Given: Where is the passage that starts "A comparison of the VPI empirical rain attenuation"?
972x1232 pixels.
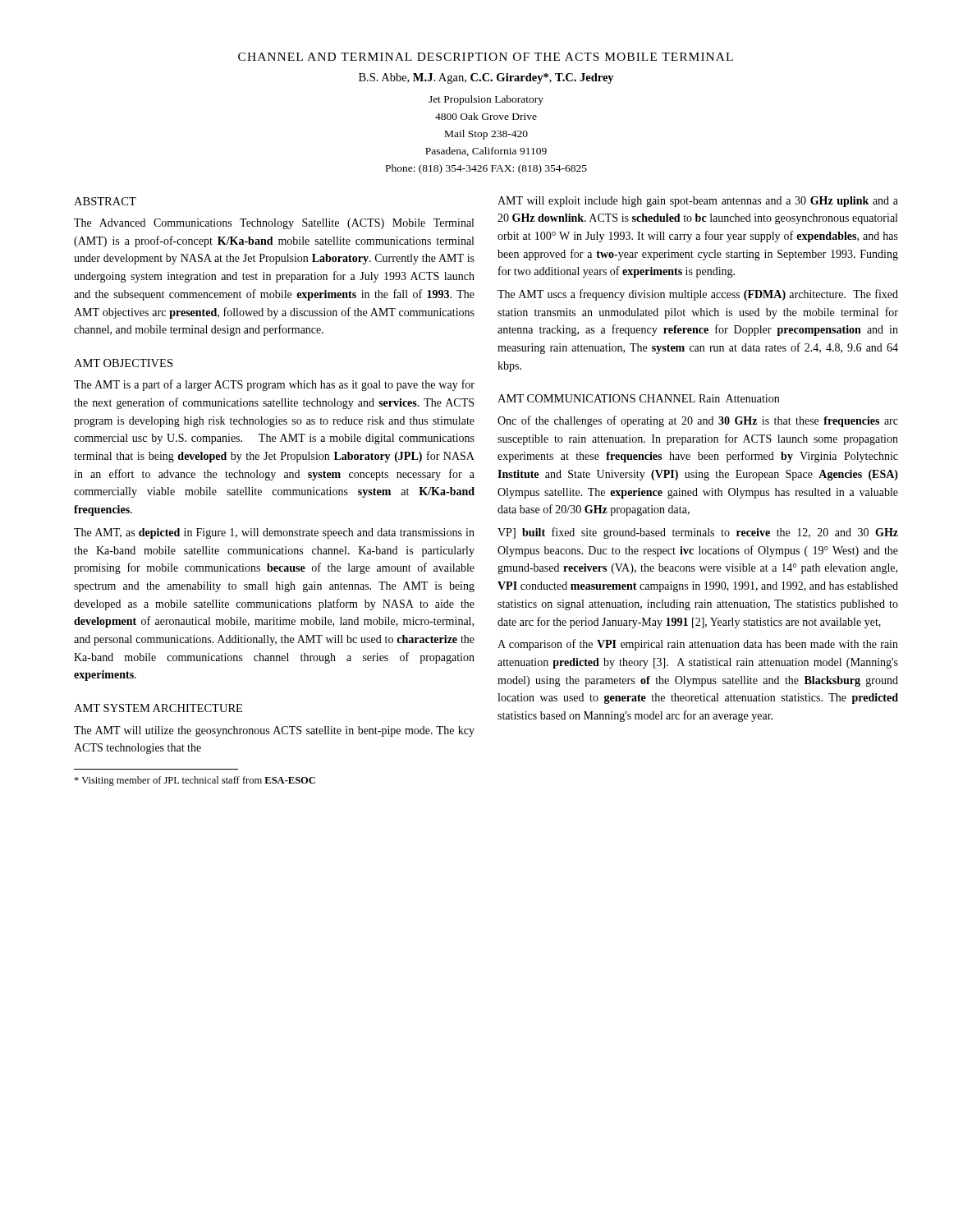Looking at the screenshot, I should pos(698,680).
